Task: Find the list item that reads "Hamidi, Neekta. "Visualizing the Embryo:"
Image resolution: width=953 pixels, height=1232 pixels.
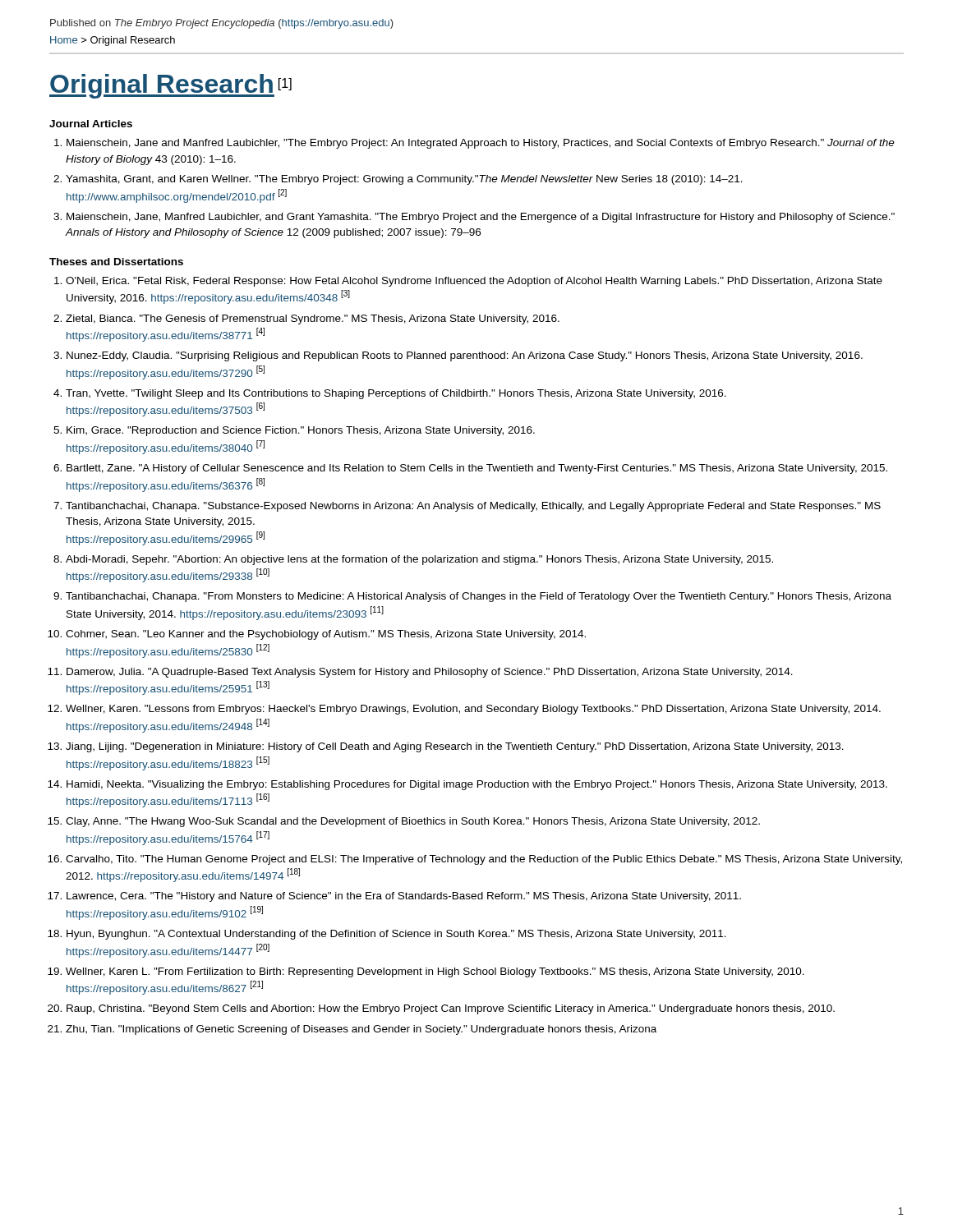Action: click(x=477, y=792)
